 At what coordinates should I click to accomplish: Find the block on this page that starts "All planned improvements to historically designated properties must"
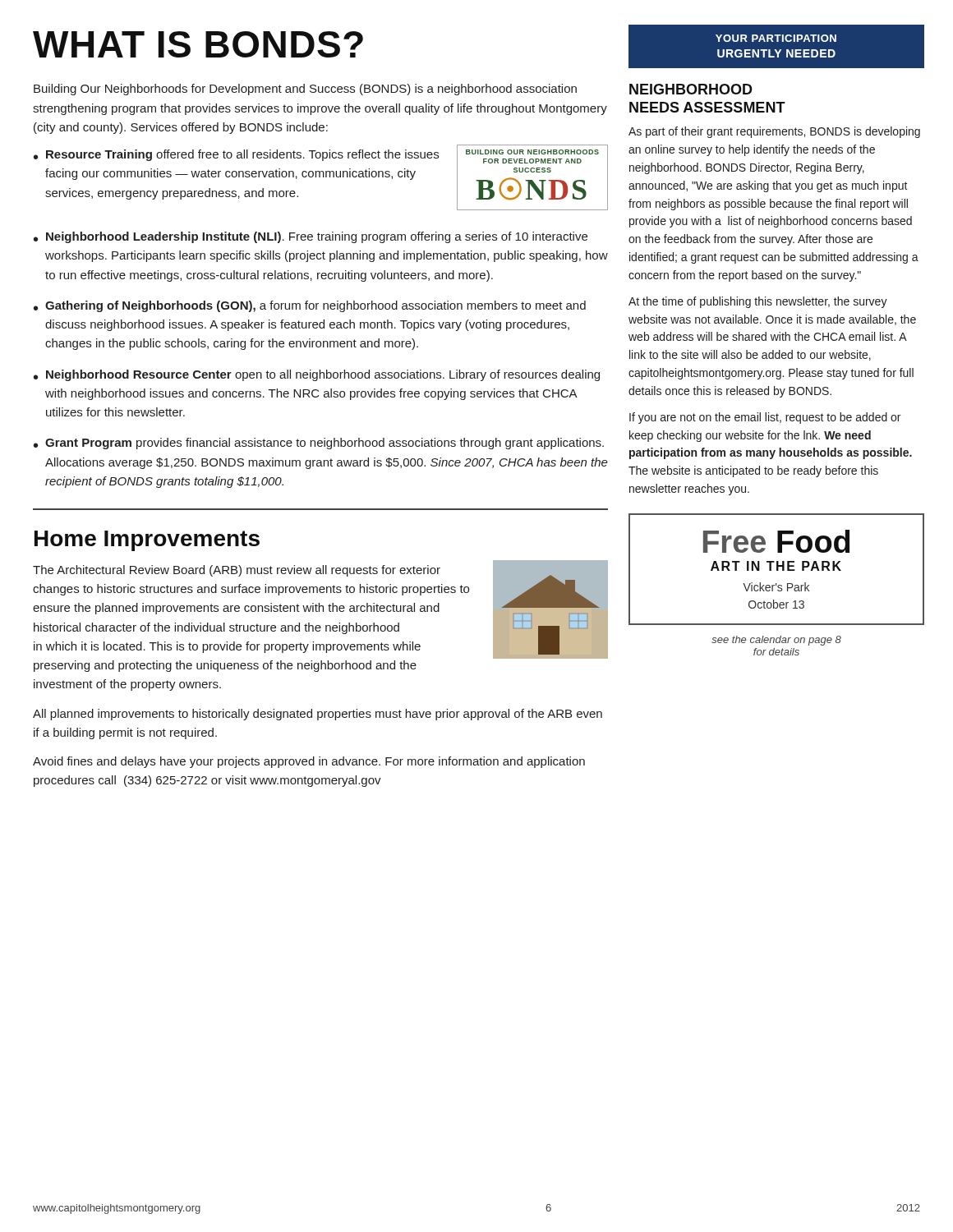tap(320, 723)
